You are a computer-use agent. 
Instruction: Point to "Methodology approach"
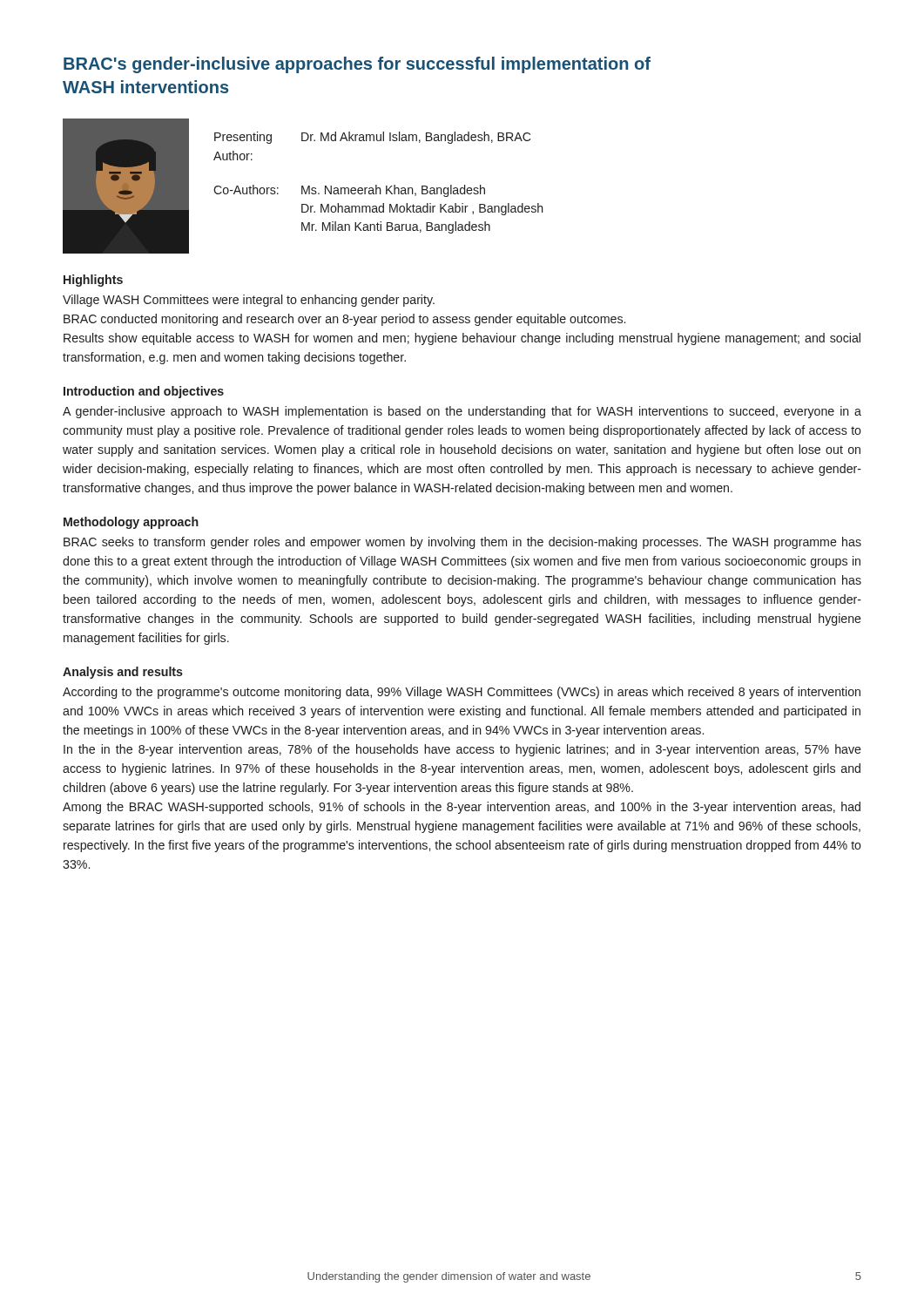(x=131, y=522)
